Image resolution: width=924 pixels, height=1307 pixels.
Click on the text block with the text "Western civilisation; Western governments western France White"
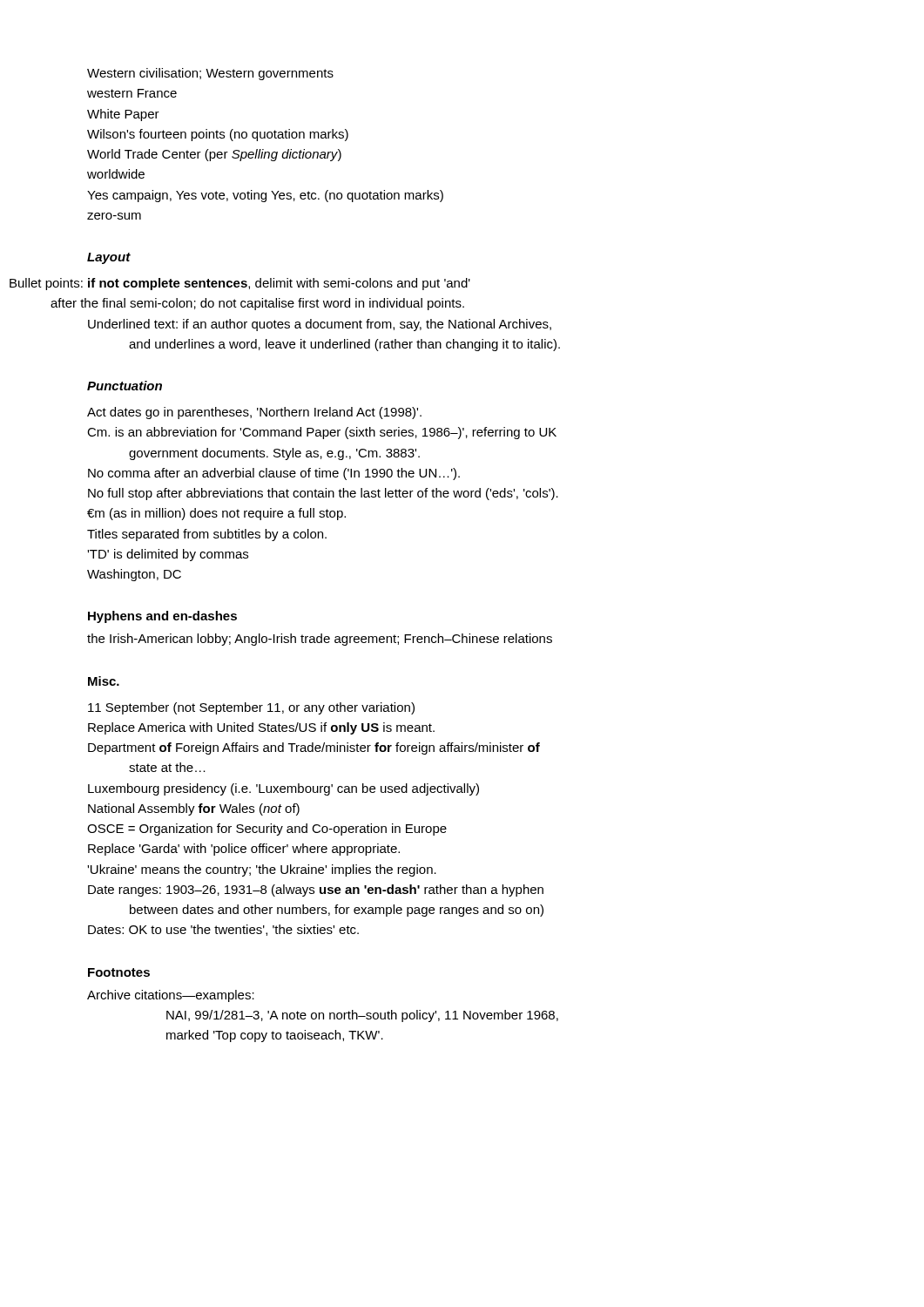(210, 74)
